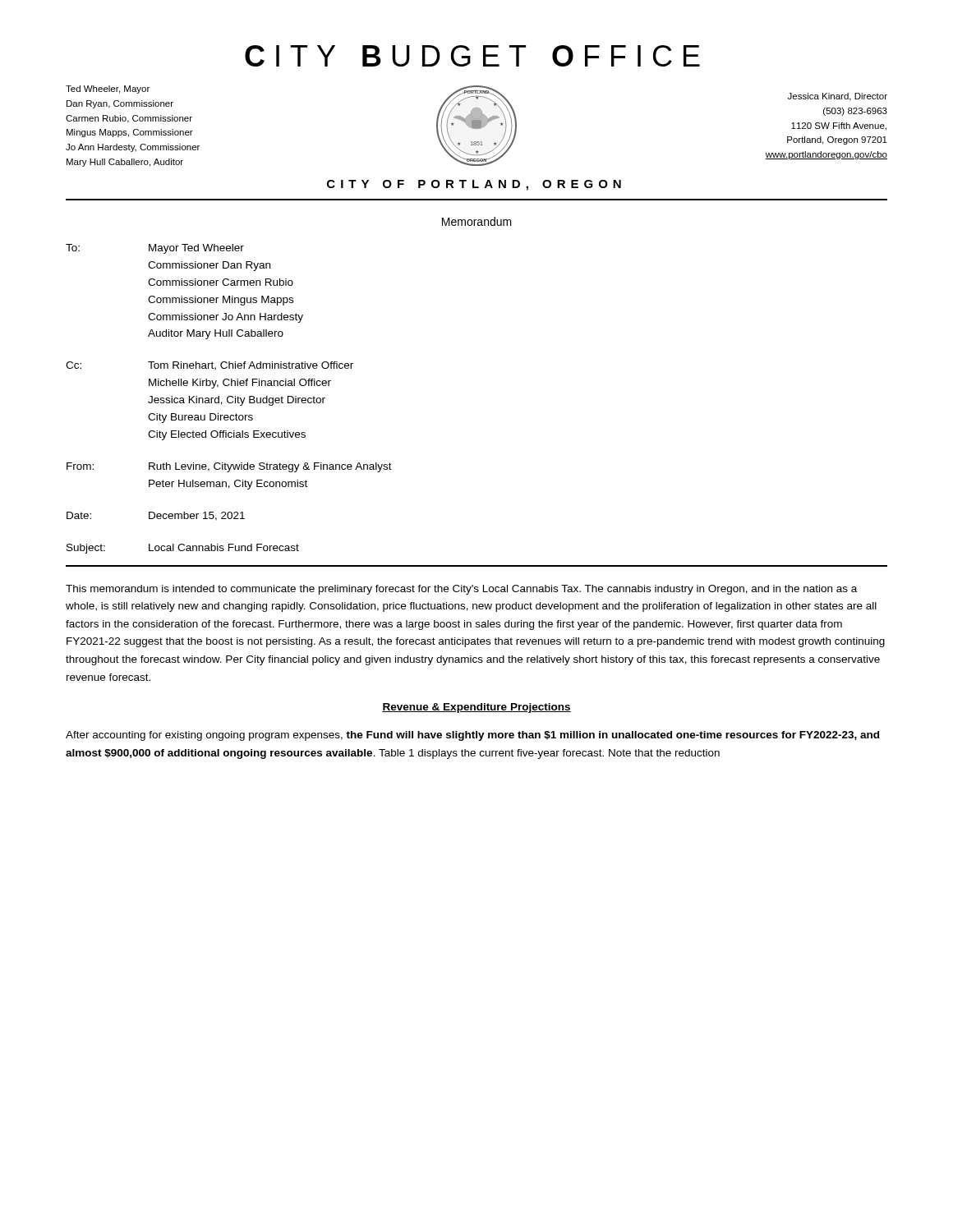Click on the logo
Image resolution: width=953 pixels, height=1232 pixels.
pos(476,126)
